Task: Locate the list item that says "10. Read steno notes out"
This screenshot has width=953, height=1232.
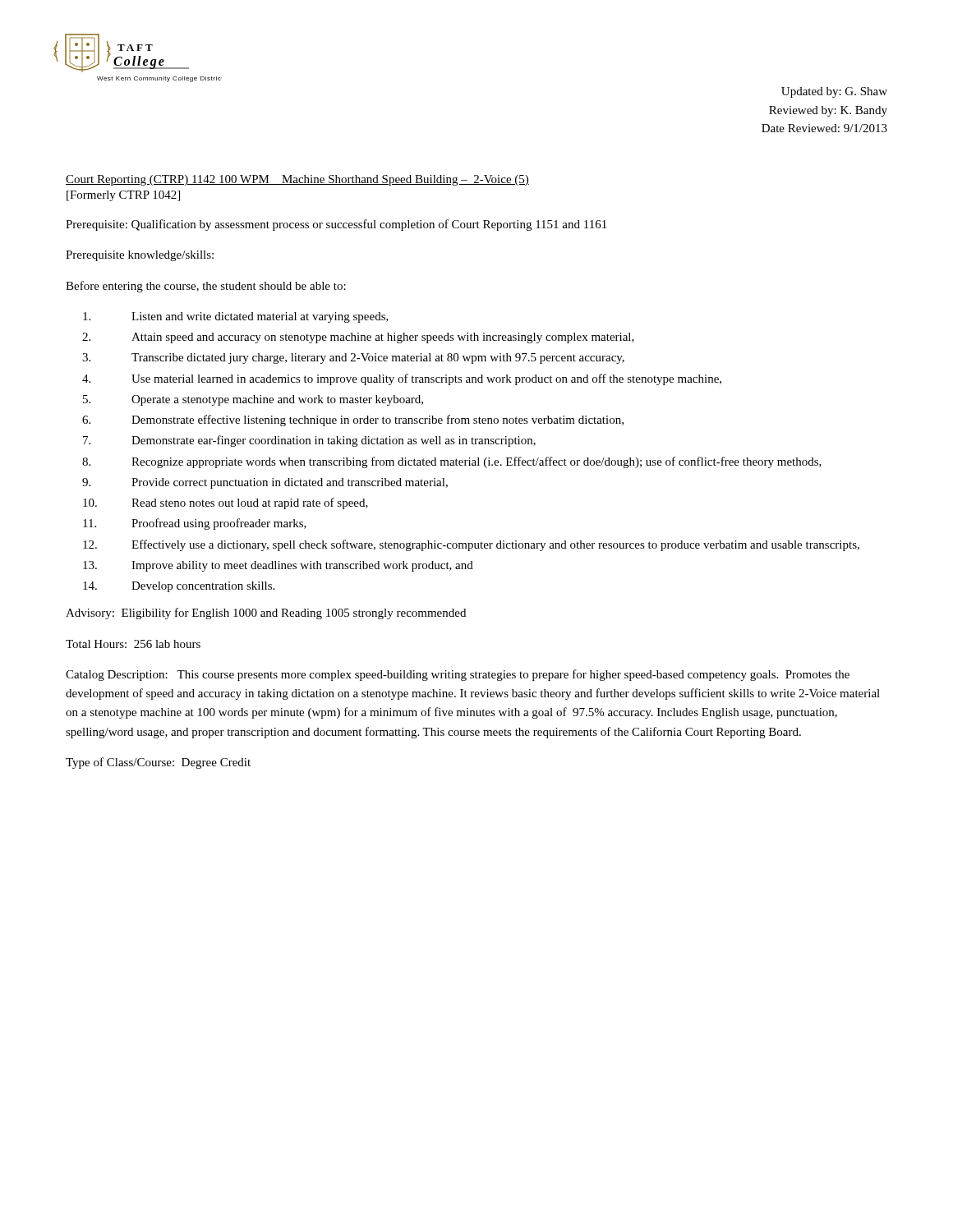Action: (226, 503)
